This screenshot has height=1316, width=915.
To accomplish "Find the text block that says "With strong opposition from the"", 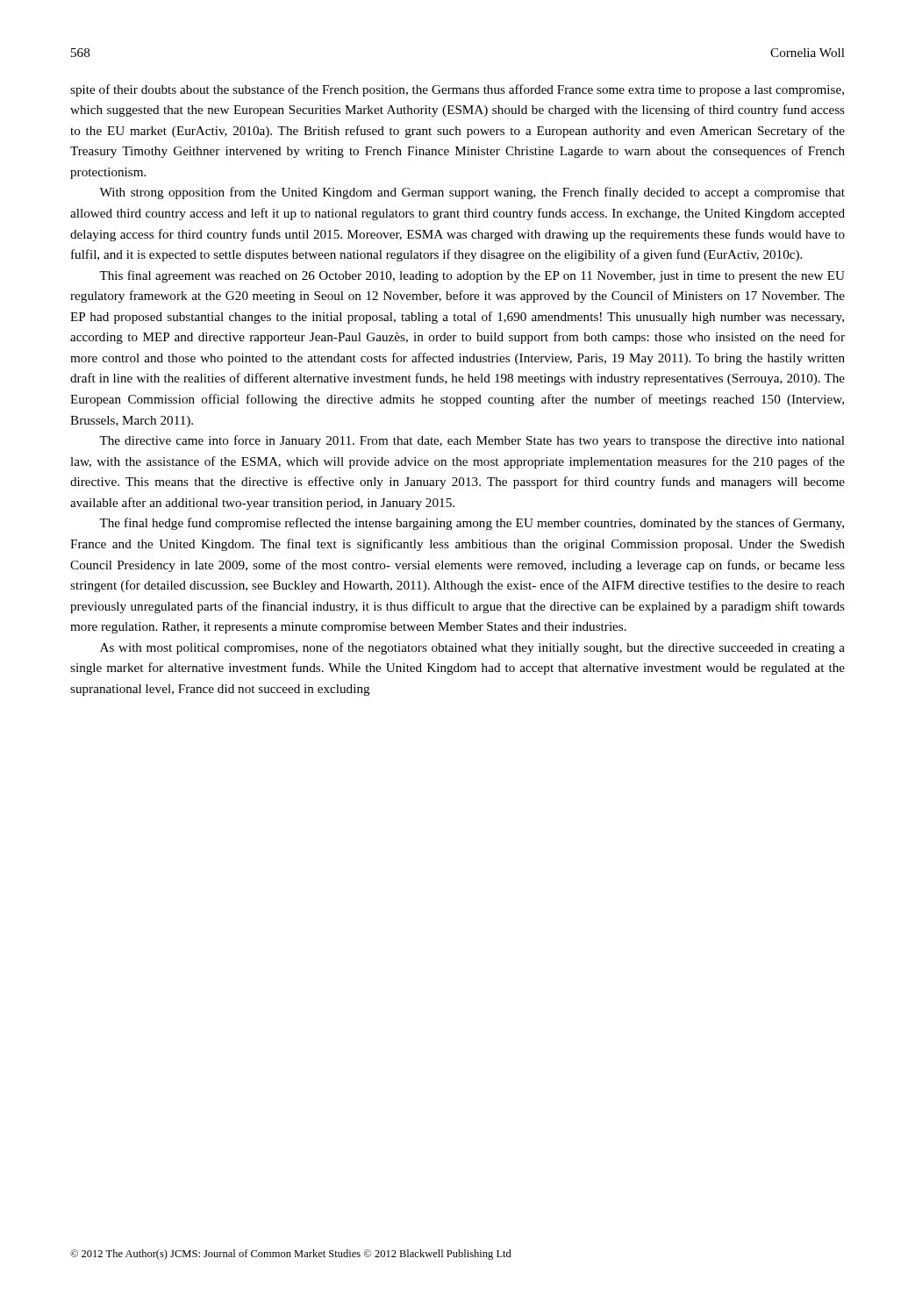I will pyautogui.click(x=458, y=223).
